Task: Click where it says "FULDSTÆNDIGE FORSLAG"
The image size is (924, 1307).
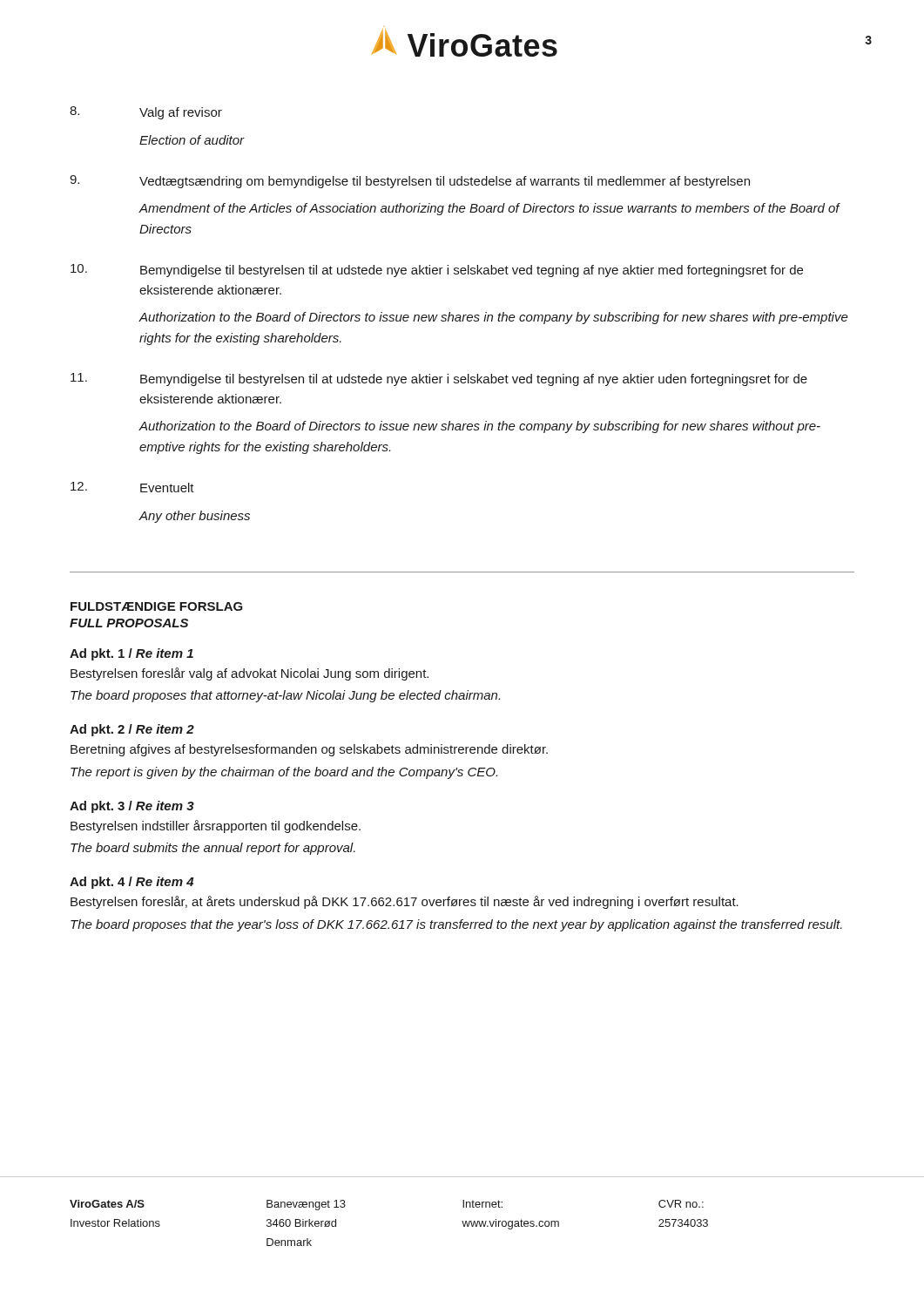Action: (156, 606)
